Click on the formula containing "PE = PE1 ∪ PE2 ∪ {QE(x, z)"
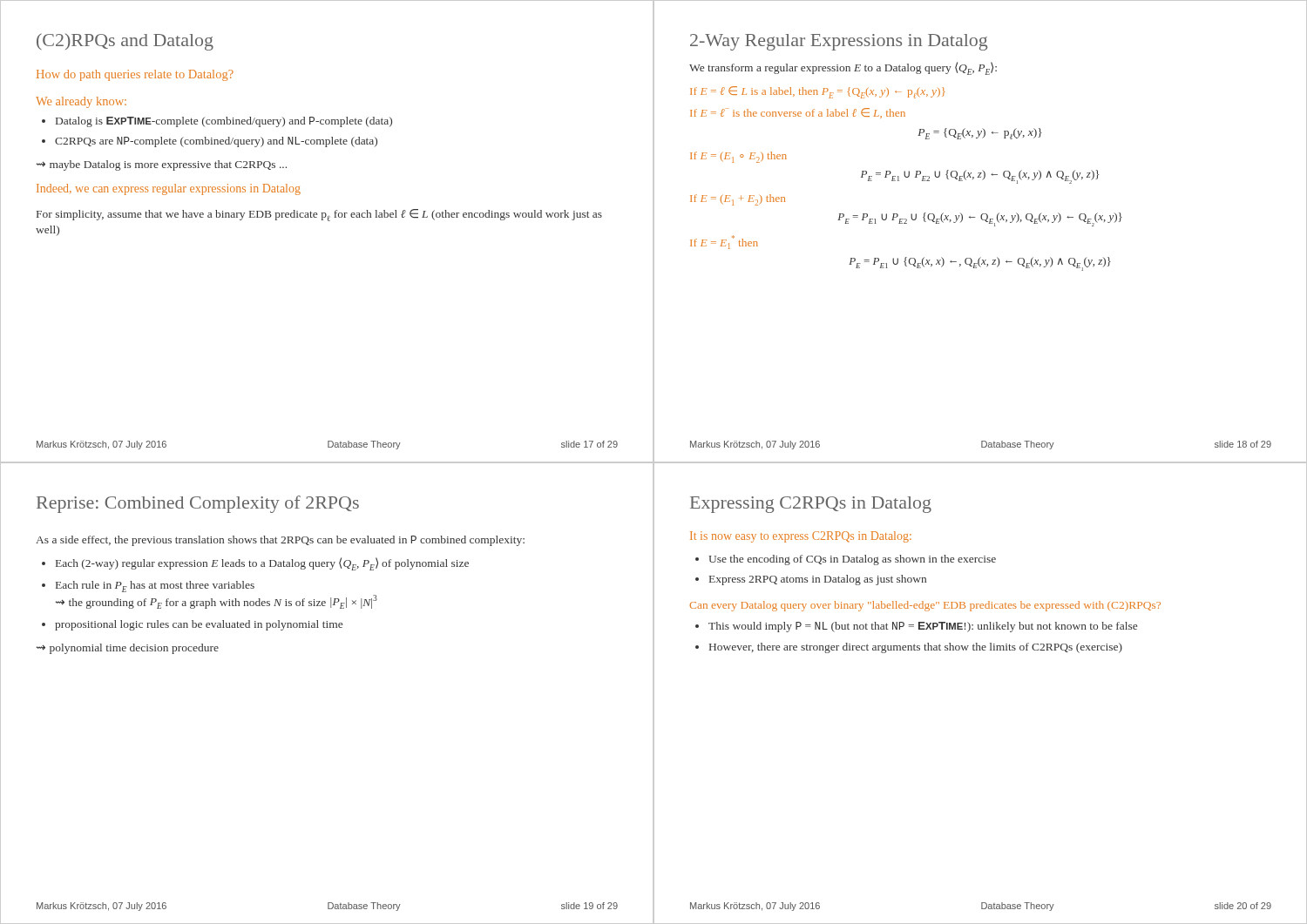The width and height of the screenshot is (1307, 924). (x=980, y=176)
